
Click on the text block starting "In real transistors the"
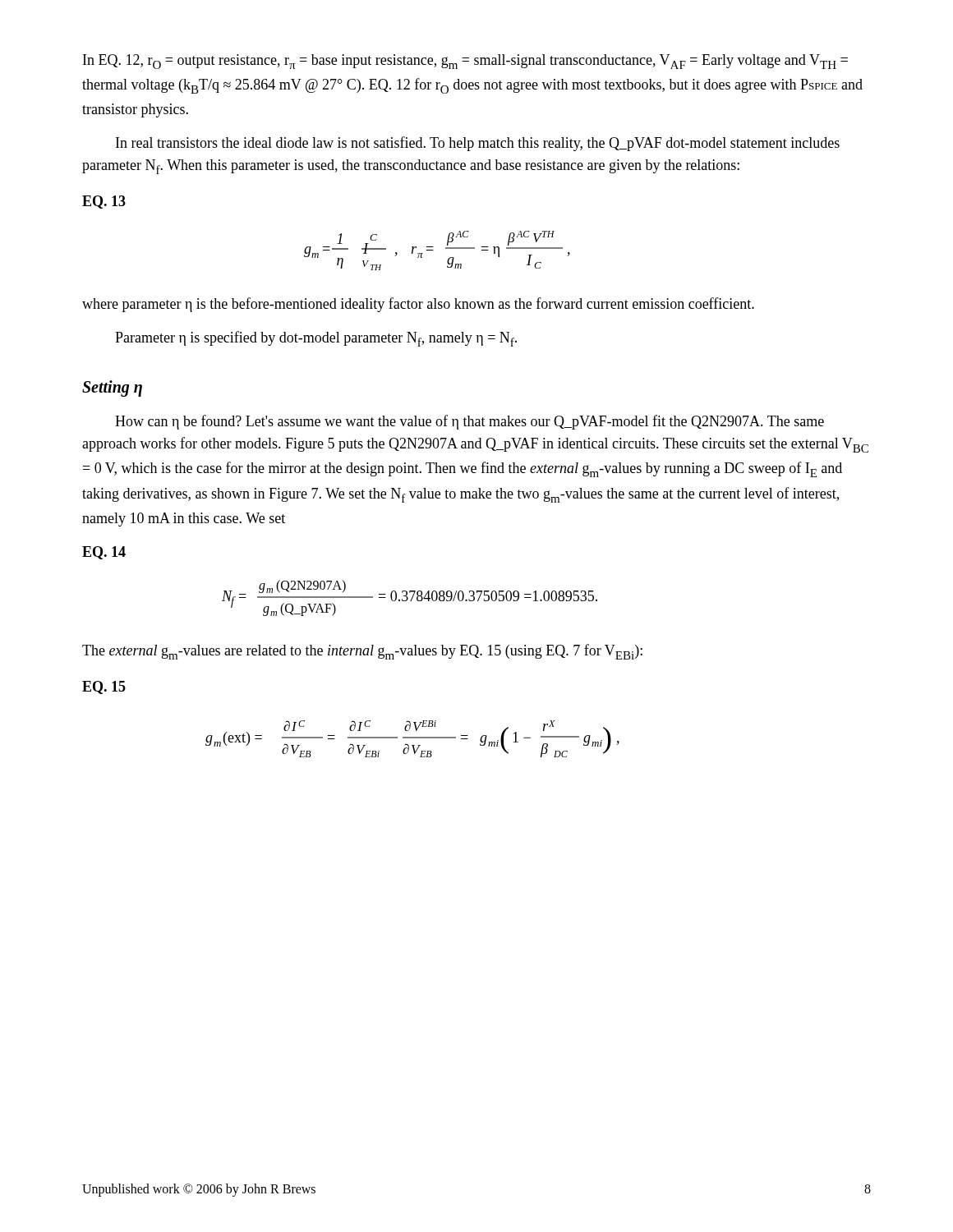point(461,156)
